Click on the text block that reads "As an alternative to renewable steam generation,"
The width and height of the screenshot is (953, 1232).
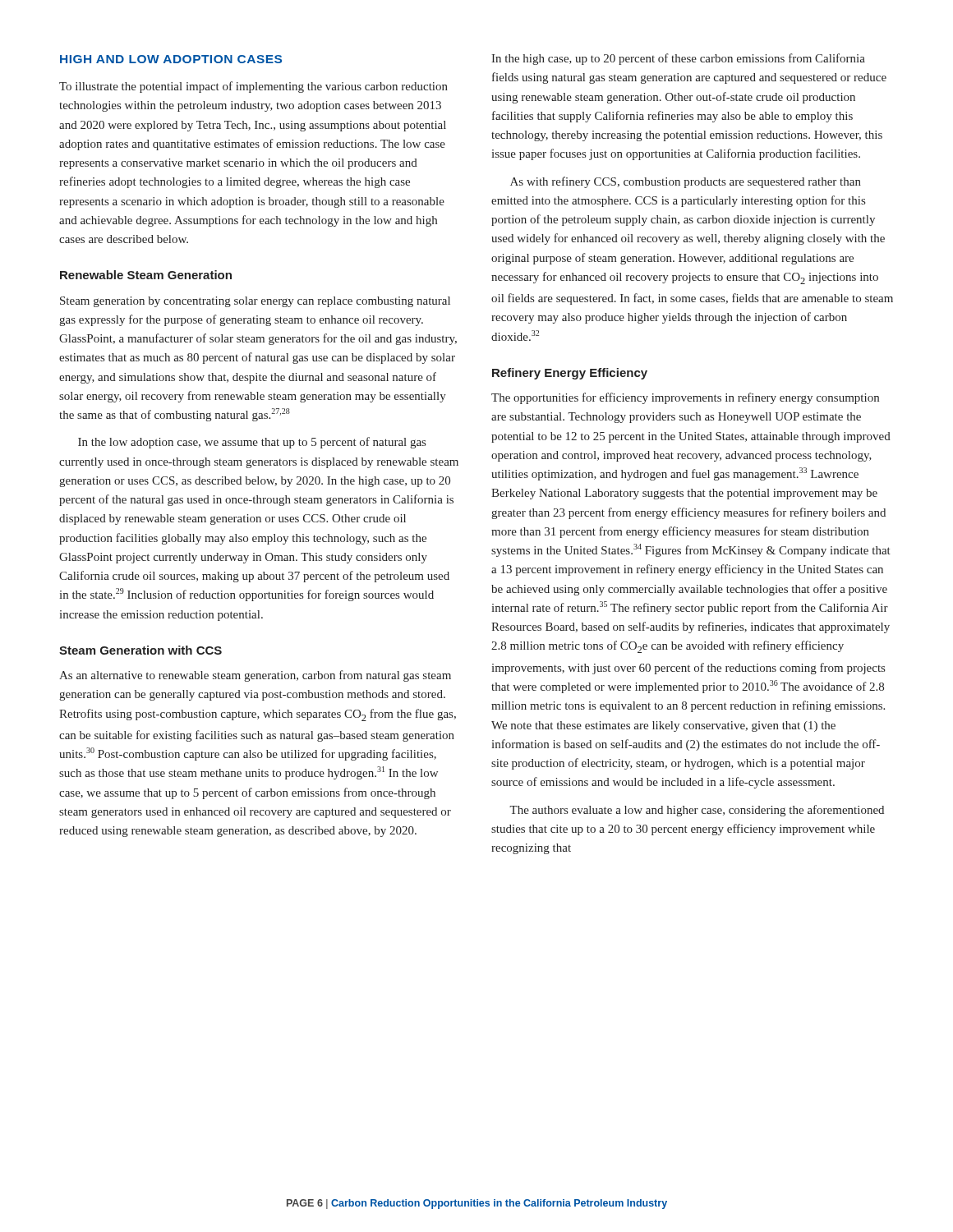click(260, 753)
